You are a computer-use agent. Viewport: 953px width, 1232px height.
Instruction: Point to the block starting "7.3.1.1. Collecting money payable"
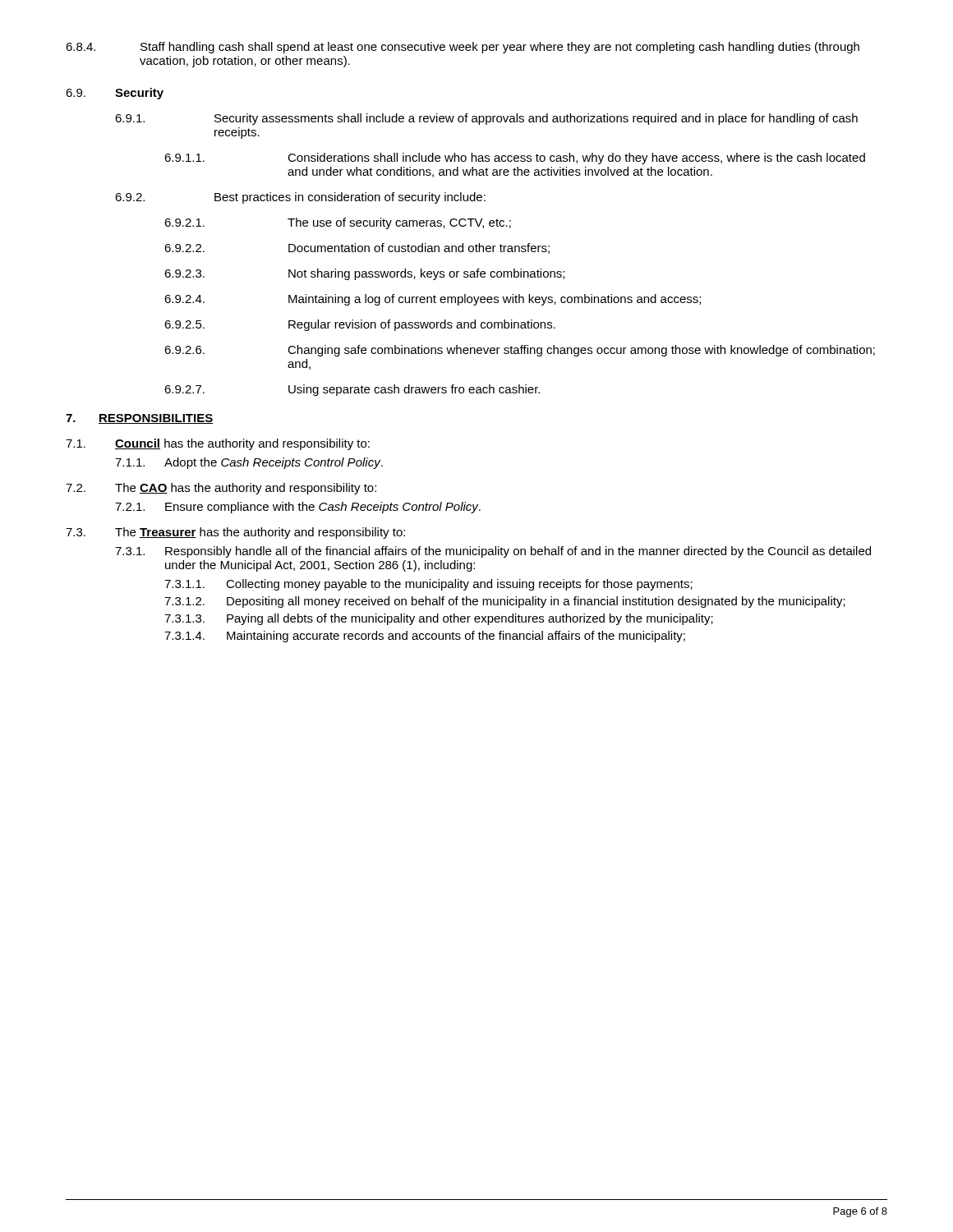point(429,584)
